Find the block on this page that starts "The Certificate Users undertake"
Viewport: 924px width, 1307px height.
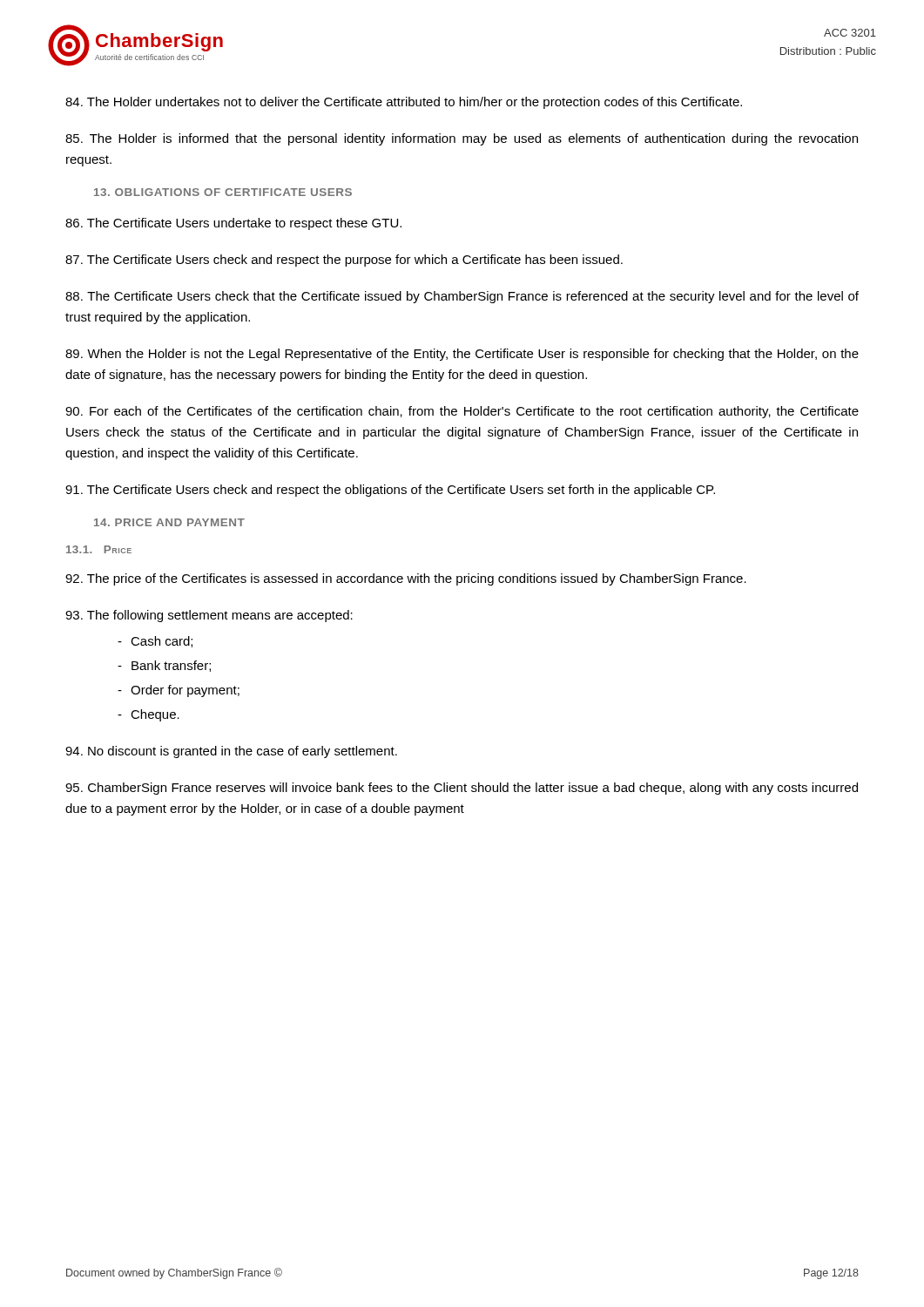[x=234, y=223]
